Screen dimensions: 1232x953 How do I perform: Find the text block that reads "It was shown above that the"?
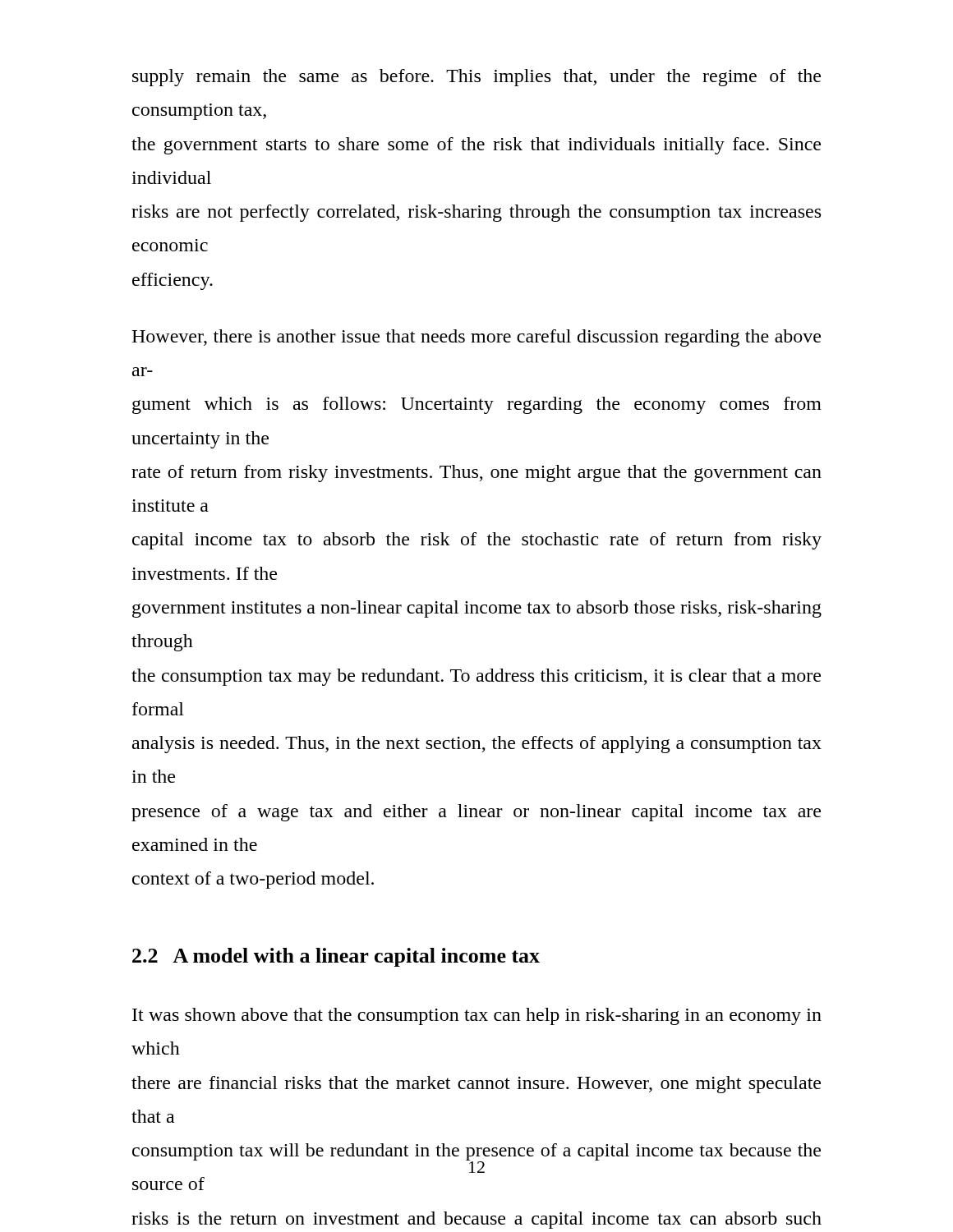[x=477, y=1016]
